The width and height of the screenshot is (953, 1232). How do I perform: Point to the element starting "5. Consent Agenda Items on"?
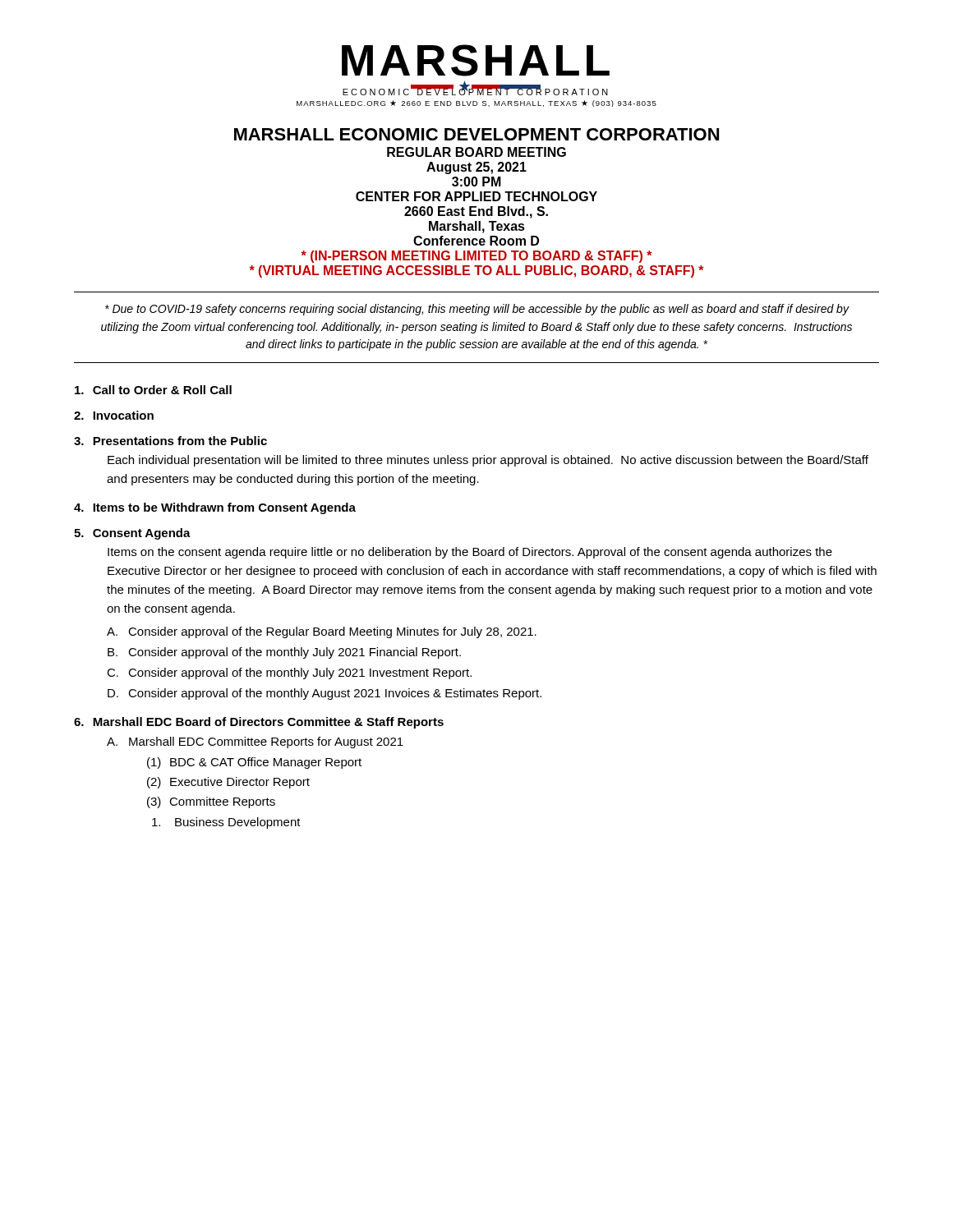click(132, 534)
